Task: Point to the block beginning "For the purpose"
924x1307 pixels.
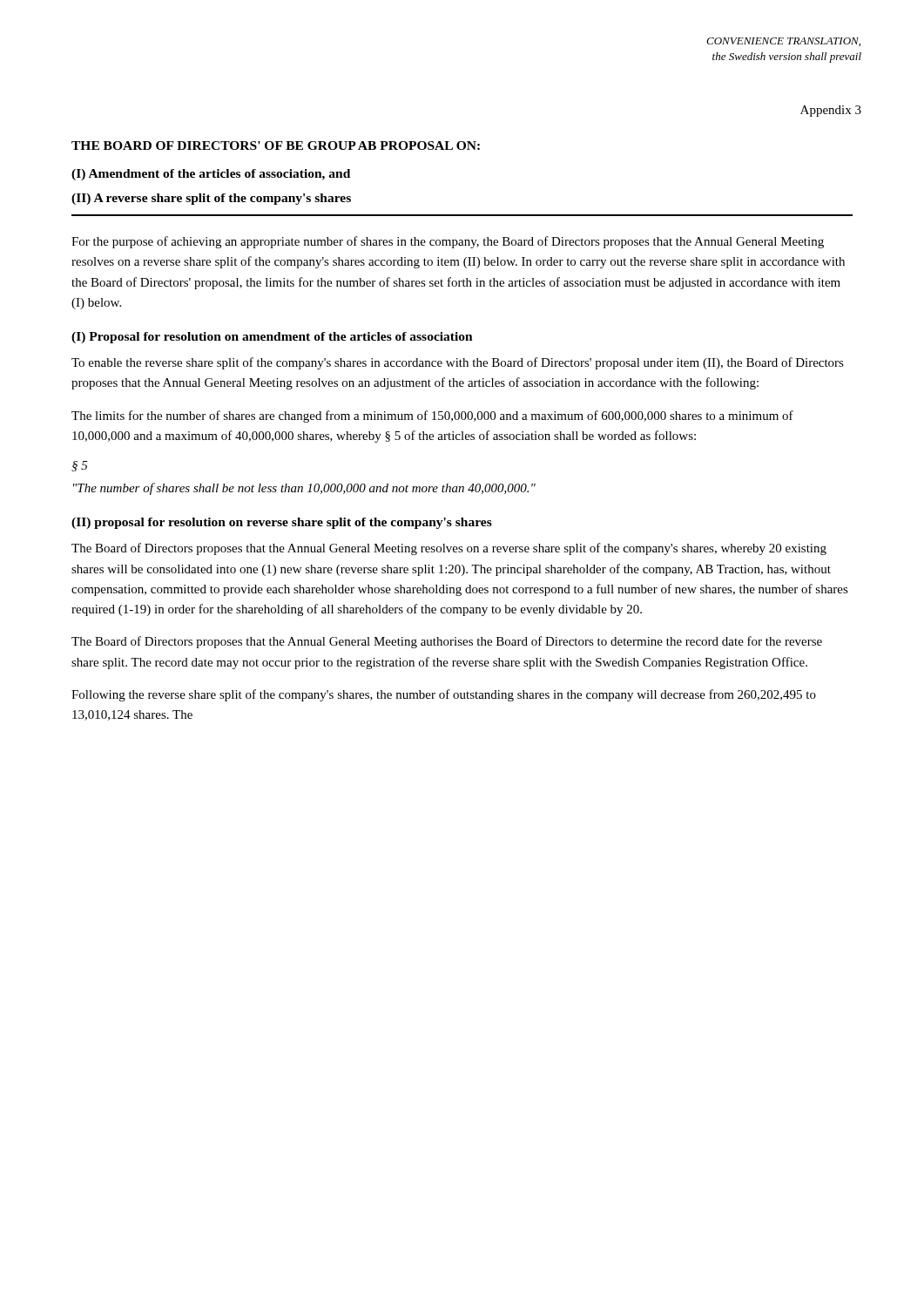Action: click(x=458, y=272)
